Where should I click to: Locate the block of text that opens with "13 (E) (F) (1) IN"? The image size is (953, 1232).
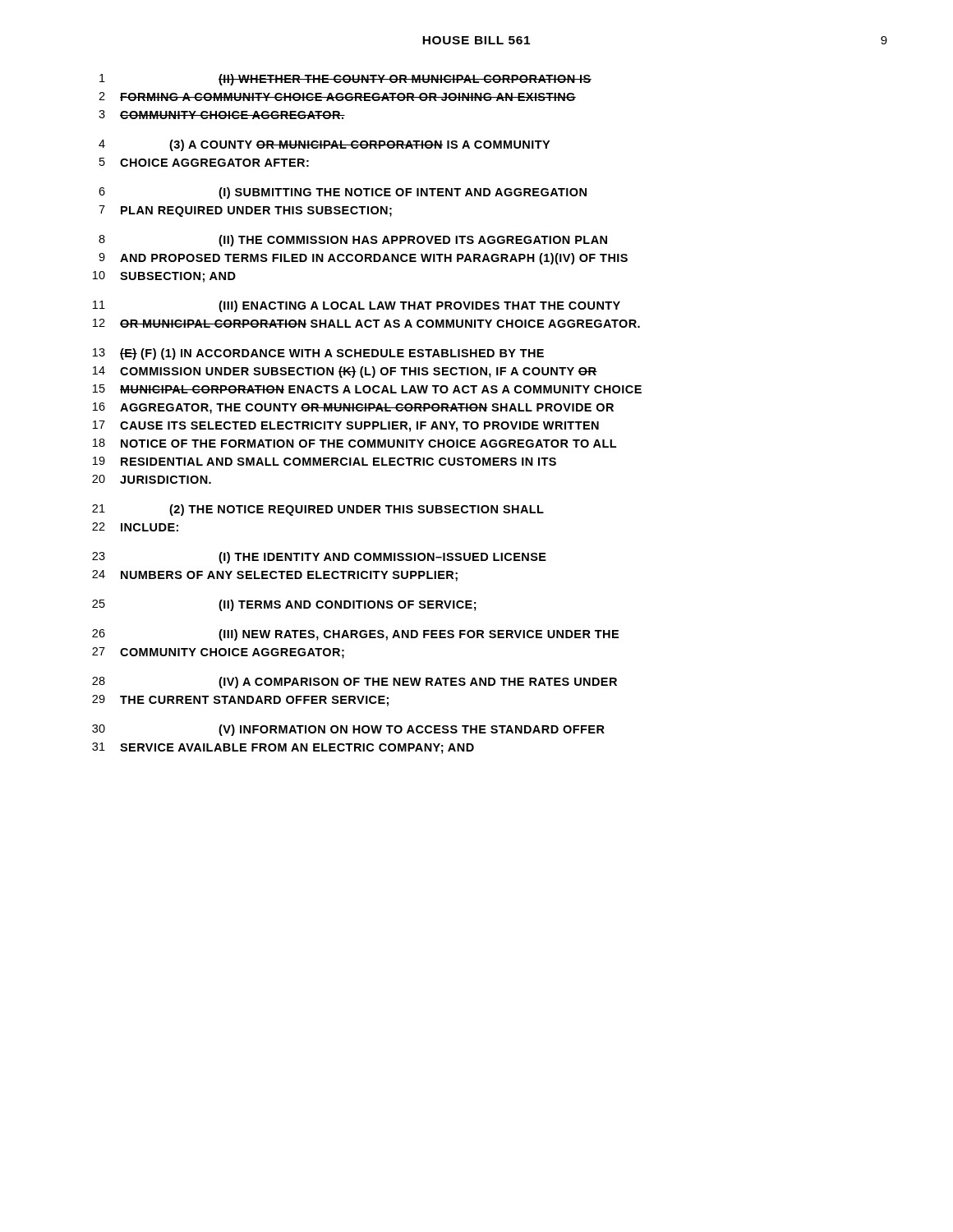pos(476,417)
